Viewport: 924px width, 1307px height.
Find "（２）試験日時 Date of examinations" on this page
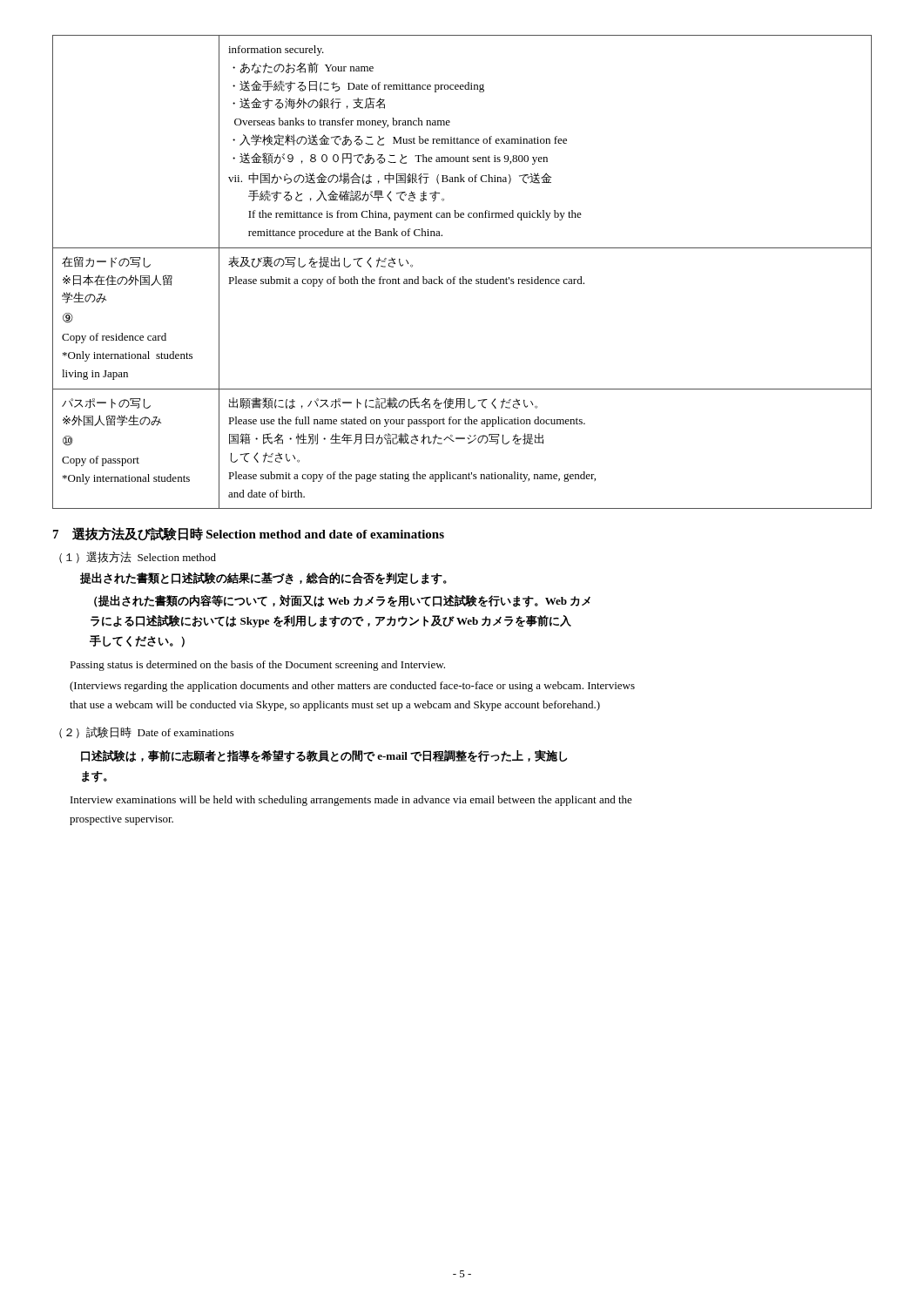143,732
